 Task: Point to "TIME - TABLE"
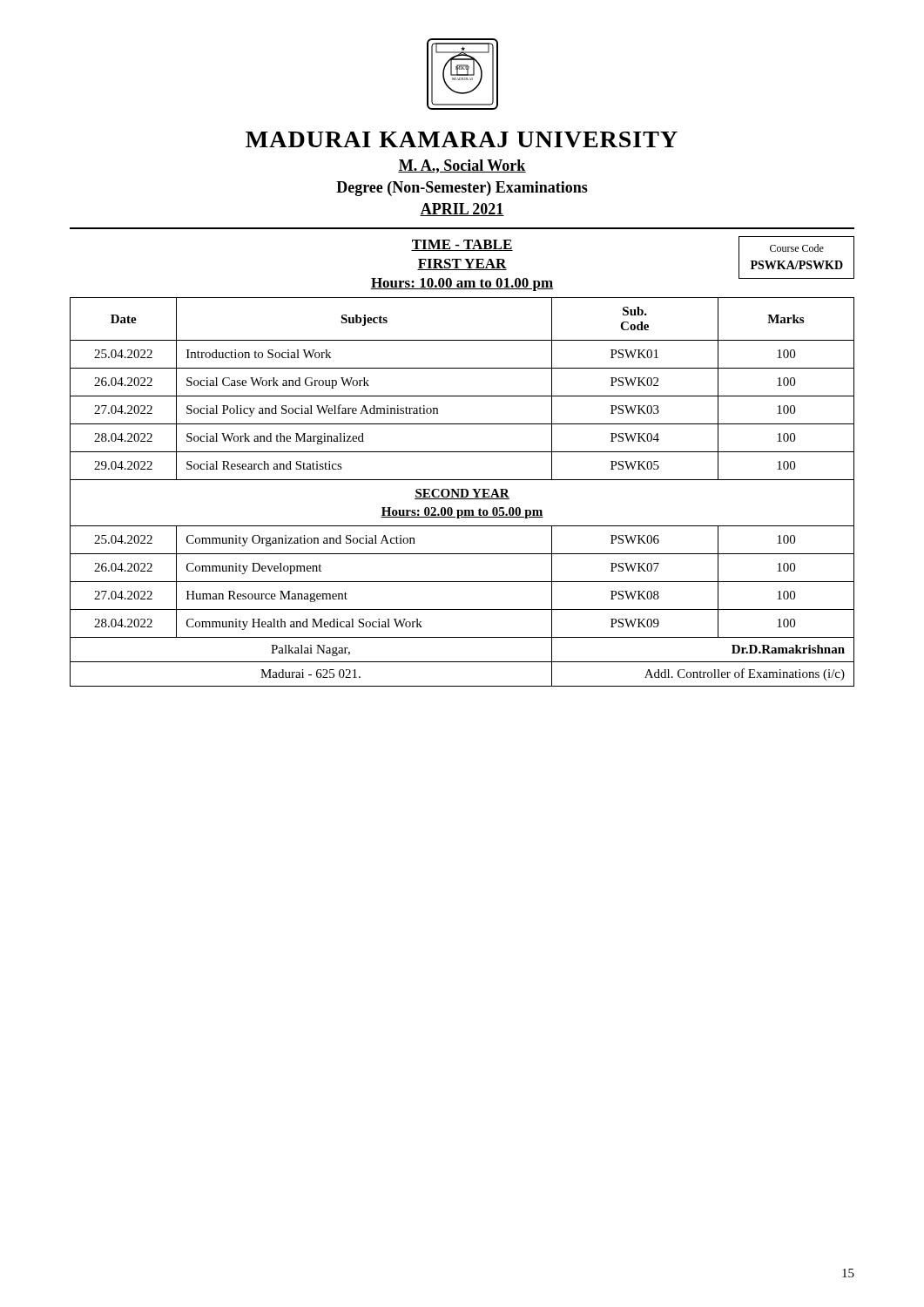coord(462,244)
